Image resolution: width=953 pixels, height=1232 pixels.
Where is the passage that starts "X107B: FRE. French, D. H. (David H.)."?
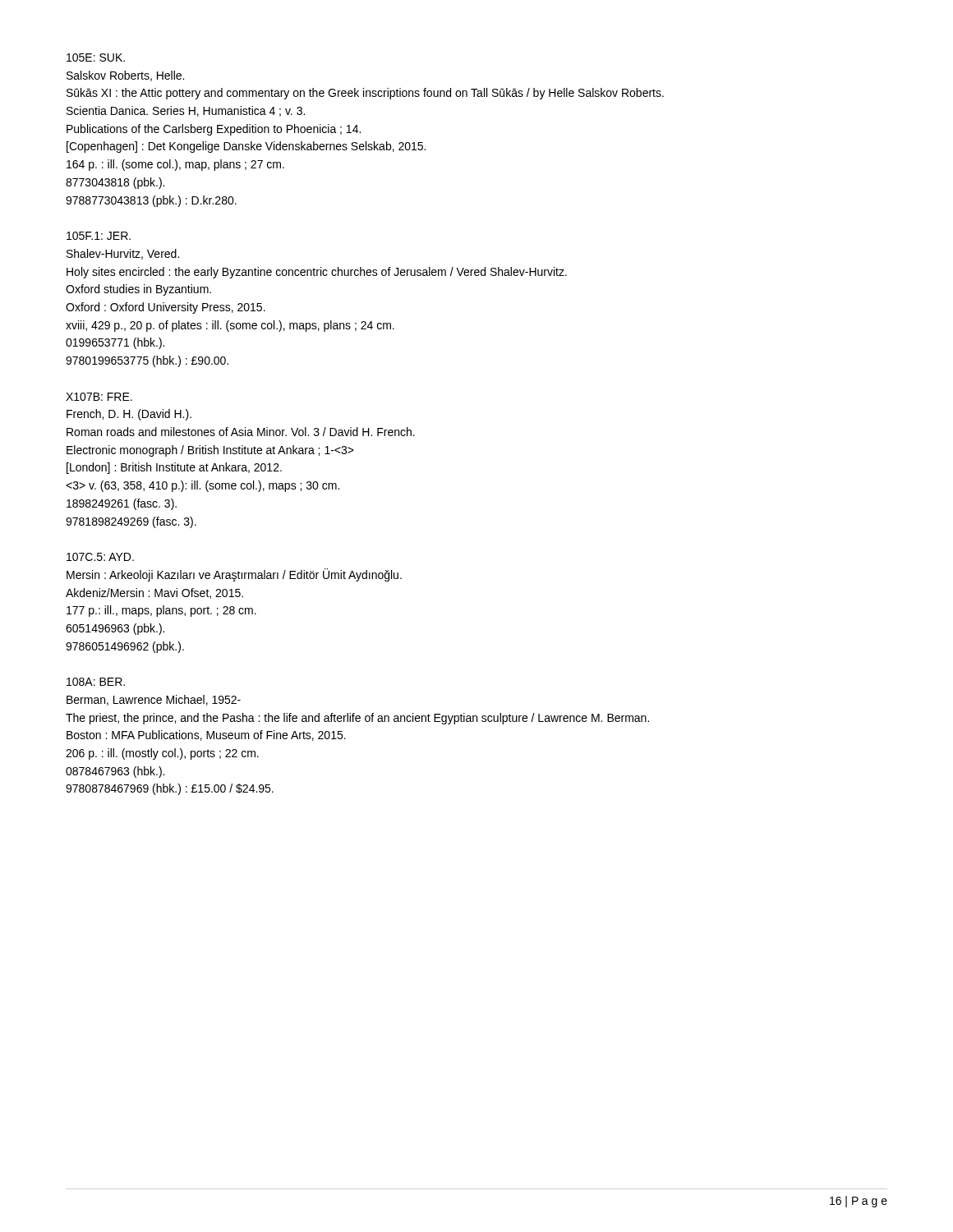click(x=99, y=397)
